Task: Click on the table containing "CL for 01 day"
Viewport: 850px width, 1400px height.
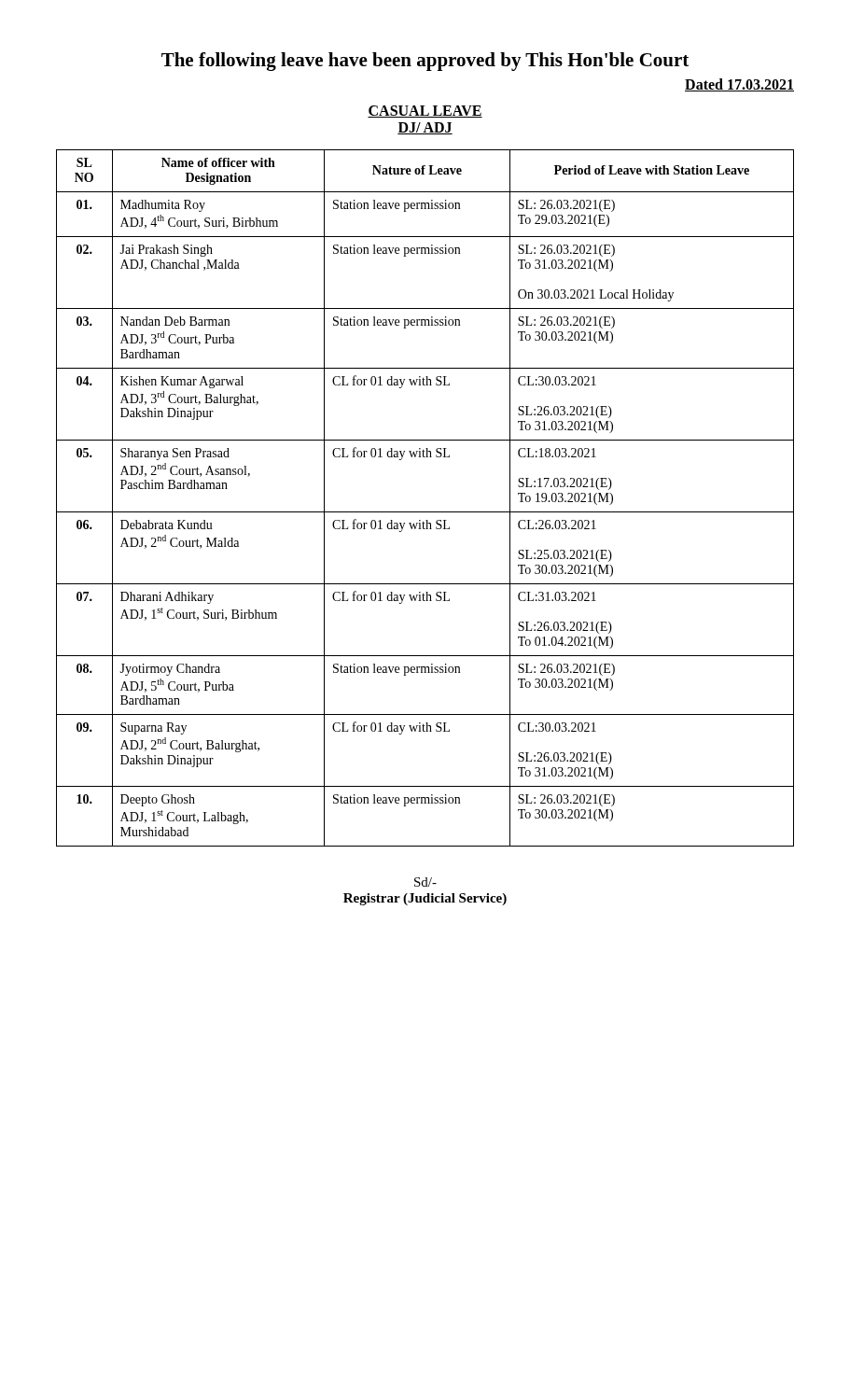Action: coord(425,498)
